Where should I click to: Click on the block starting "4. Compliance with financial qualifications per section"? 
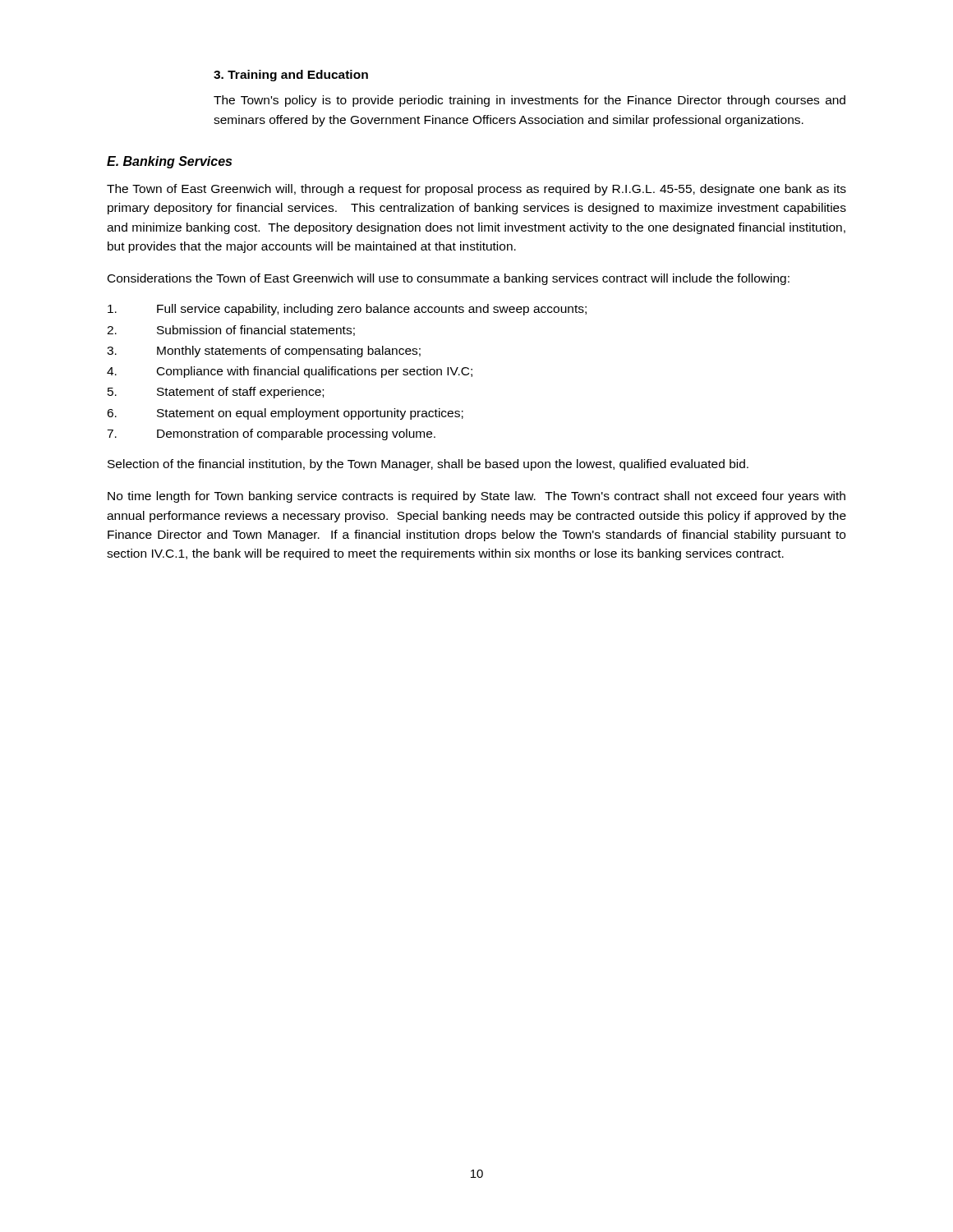click(476, 371)
